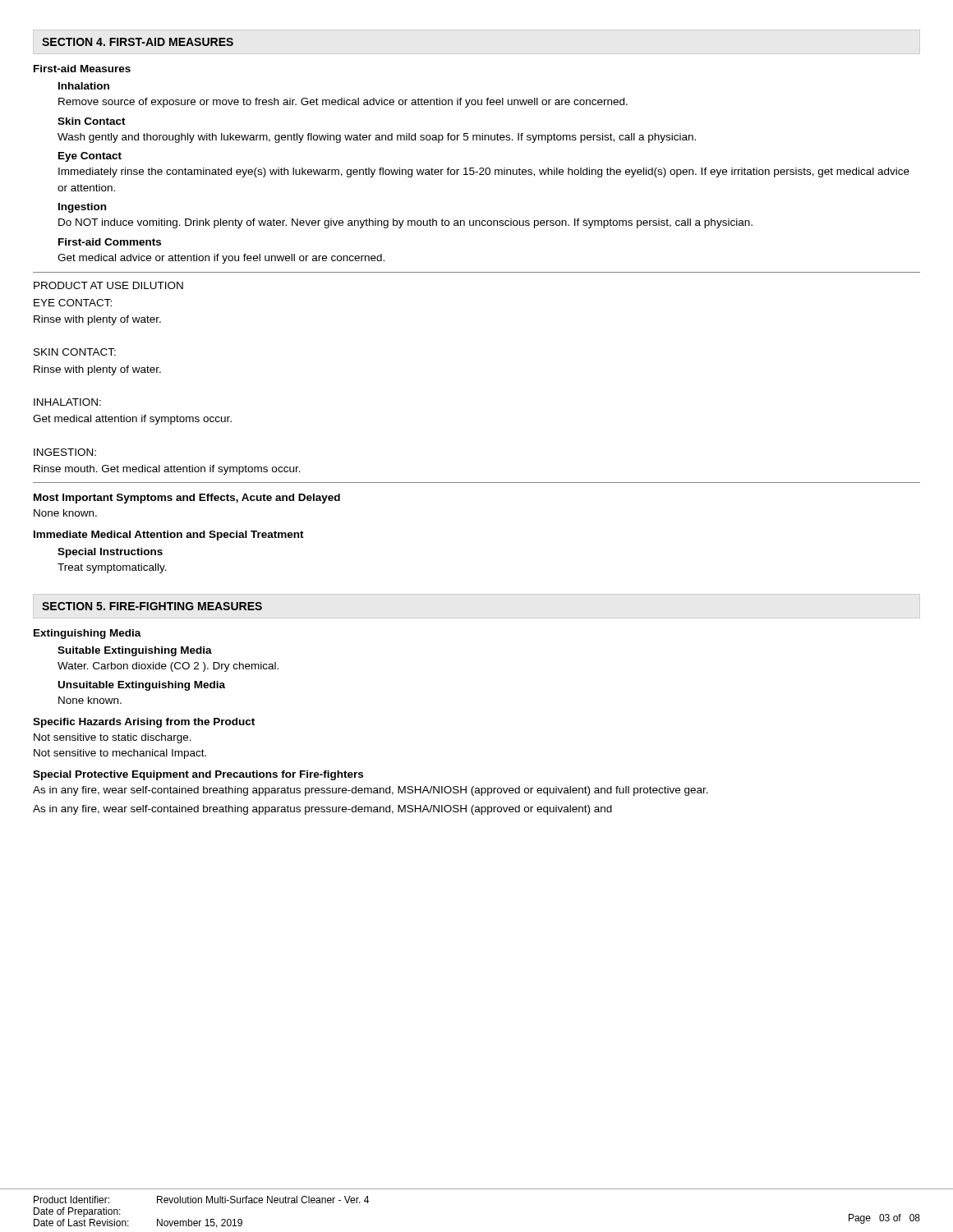The width and height of the screenshot is (953, 1232).
Task: Locate the region starting "Specific Hazards Arising"
Action: (144, 721)
